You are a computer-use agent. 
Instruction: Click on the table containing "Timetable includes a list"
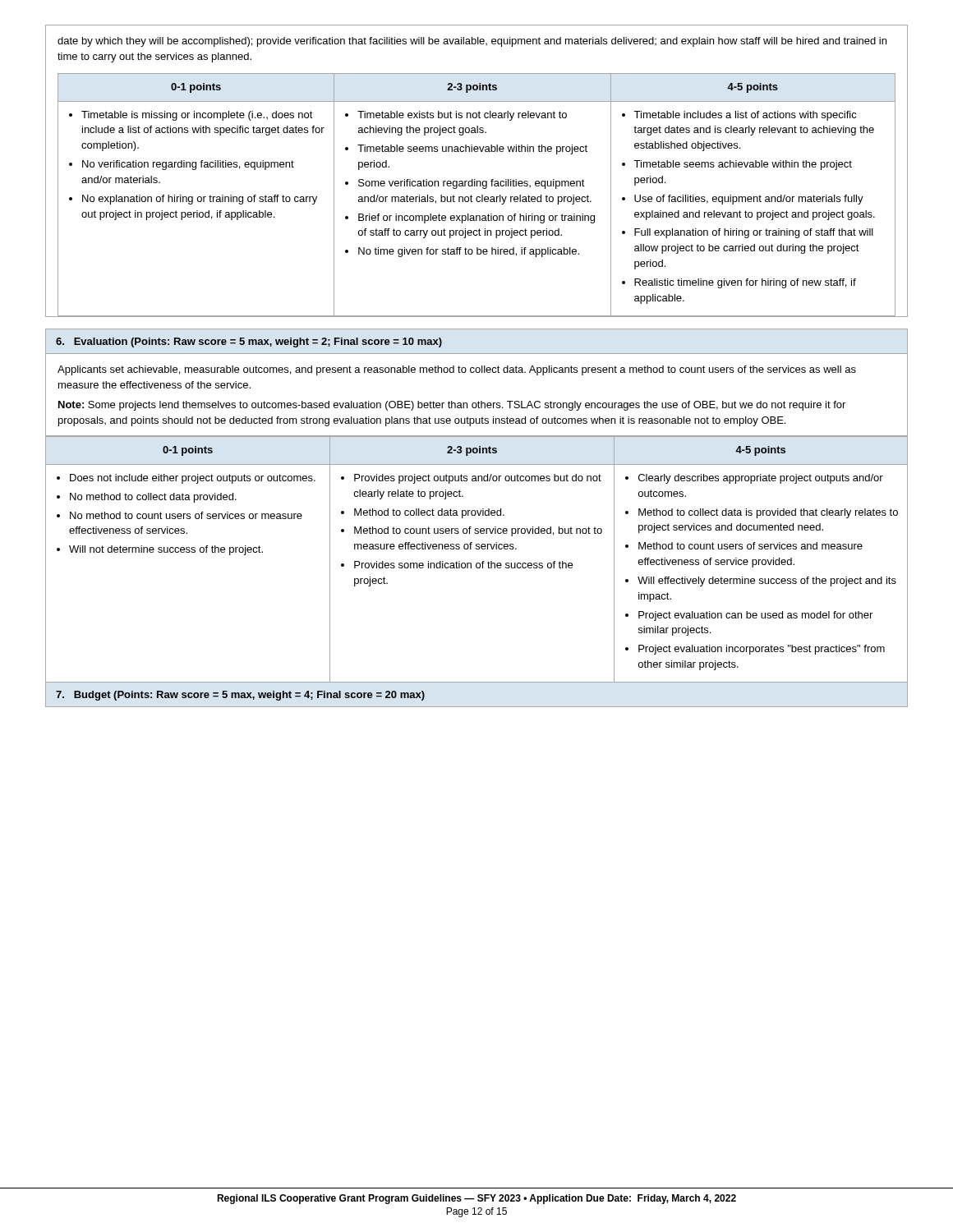coord(476,194)
